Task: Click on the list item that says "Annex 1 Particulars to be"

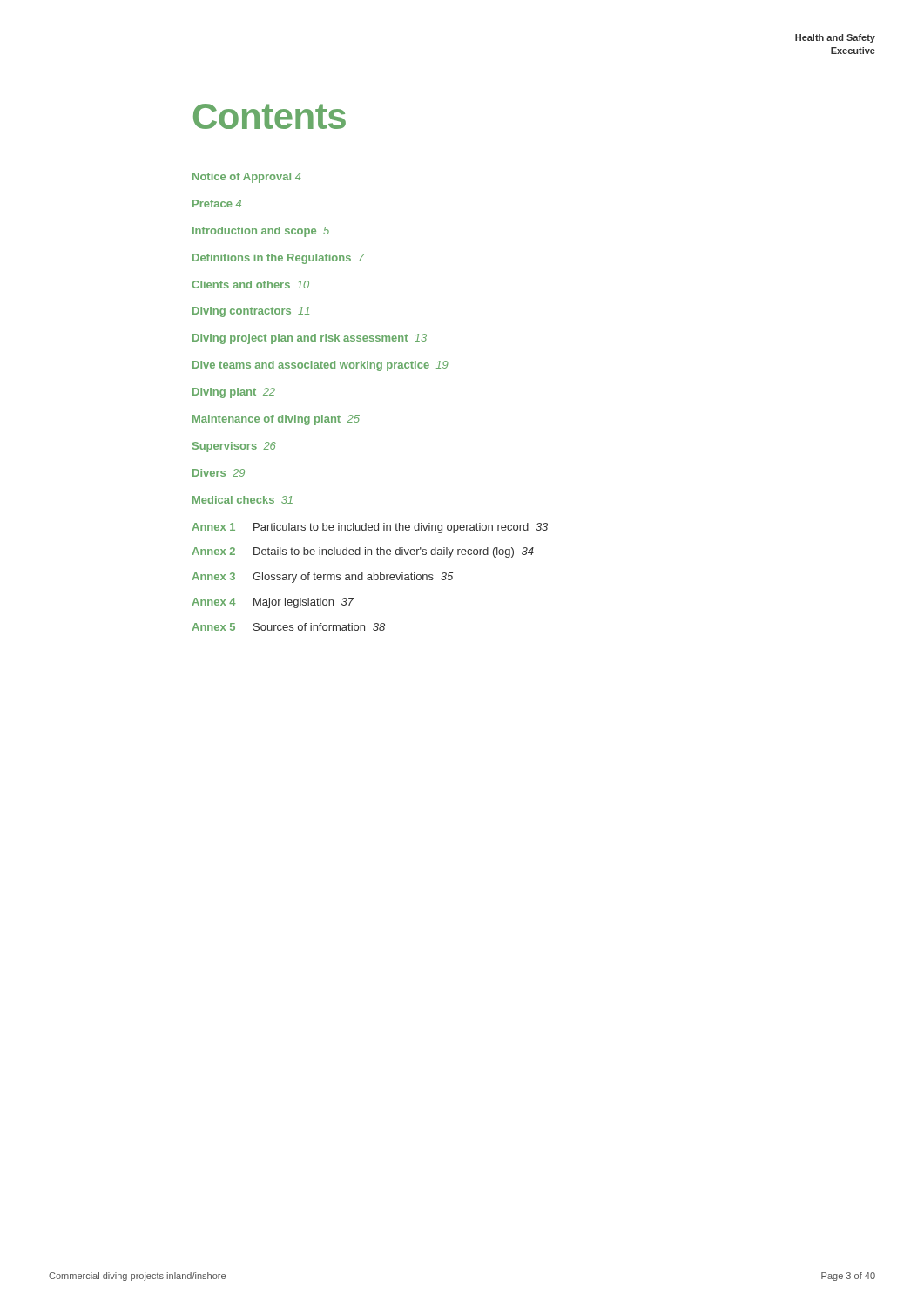Action: 370,527
